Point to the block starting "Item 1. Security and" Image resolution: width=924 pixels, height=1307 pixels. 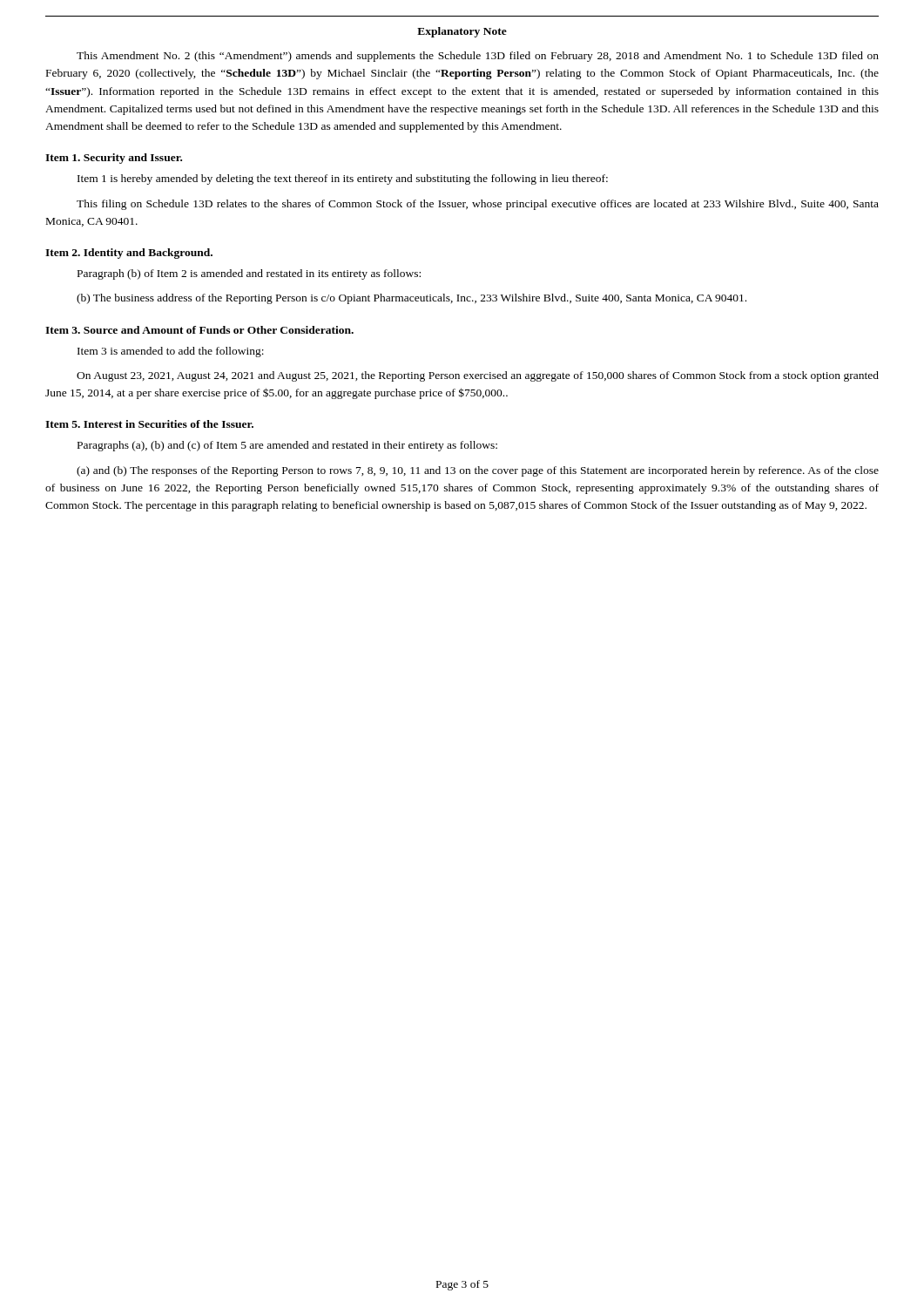(114, 157)
